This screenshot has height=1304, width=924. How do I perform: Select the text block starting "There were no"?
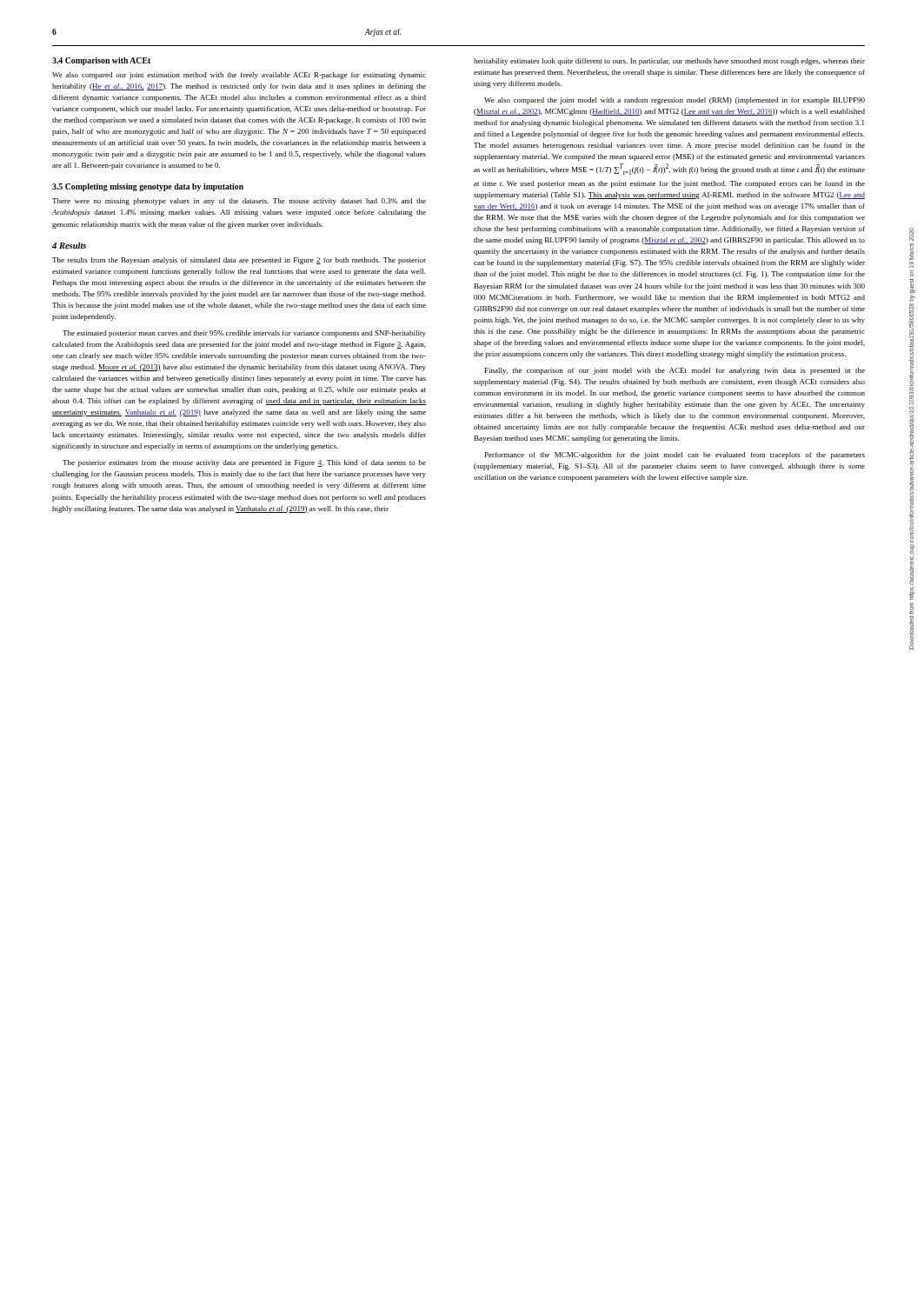coord(239,213)
